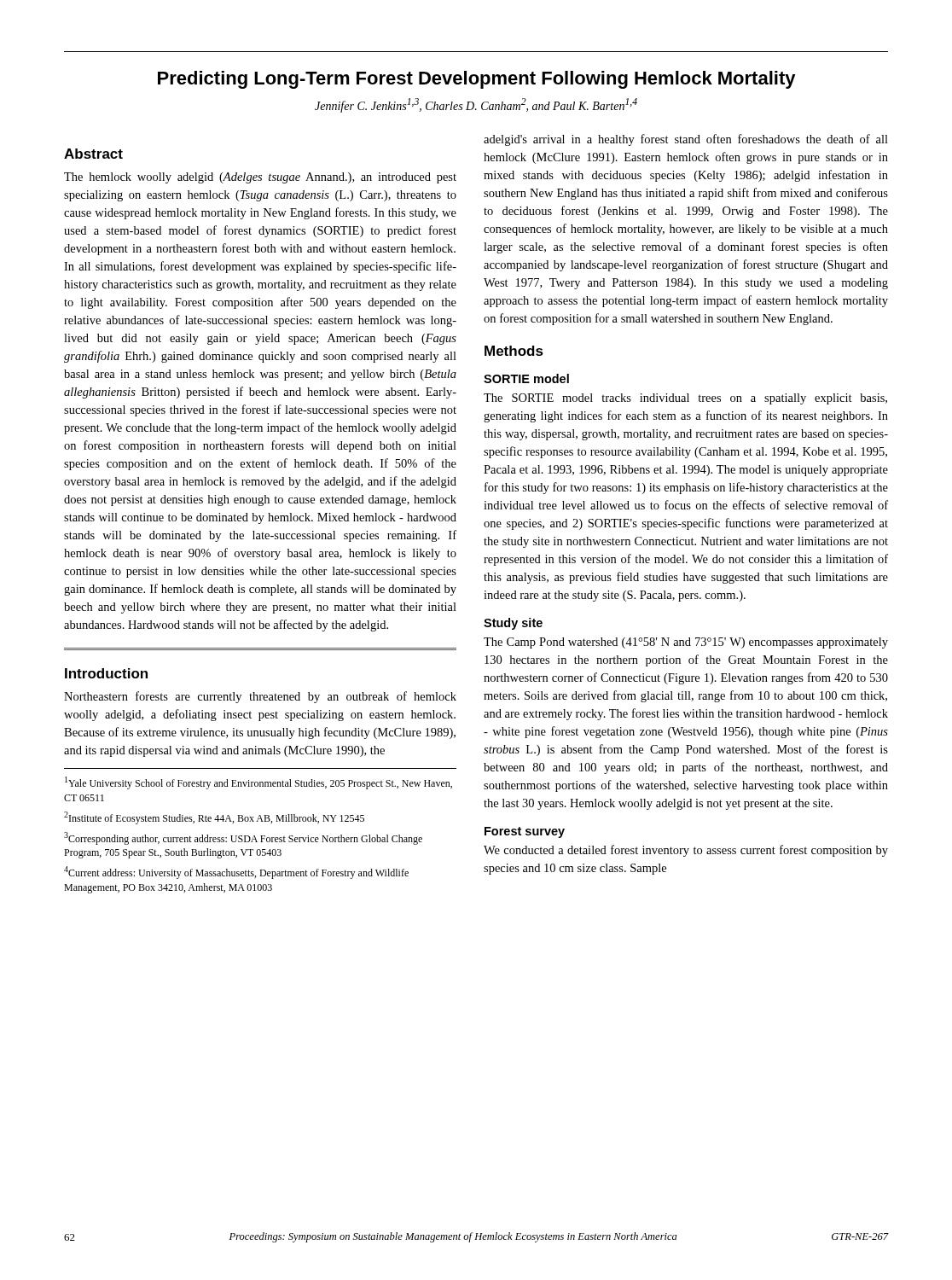The image size is (952, 1280).
Task: Locate the text block that says "Northeastern forests are currently threatened by an"
Action: (x=260, y=724)
